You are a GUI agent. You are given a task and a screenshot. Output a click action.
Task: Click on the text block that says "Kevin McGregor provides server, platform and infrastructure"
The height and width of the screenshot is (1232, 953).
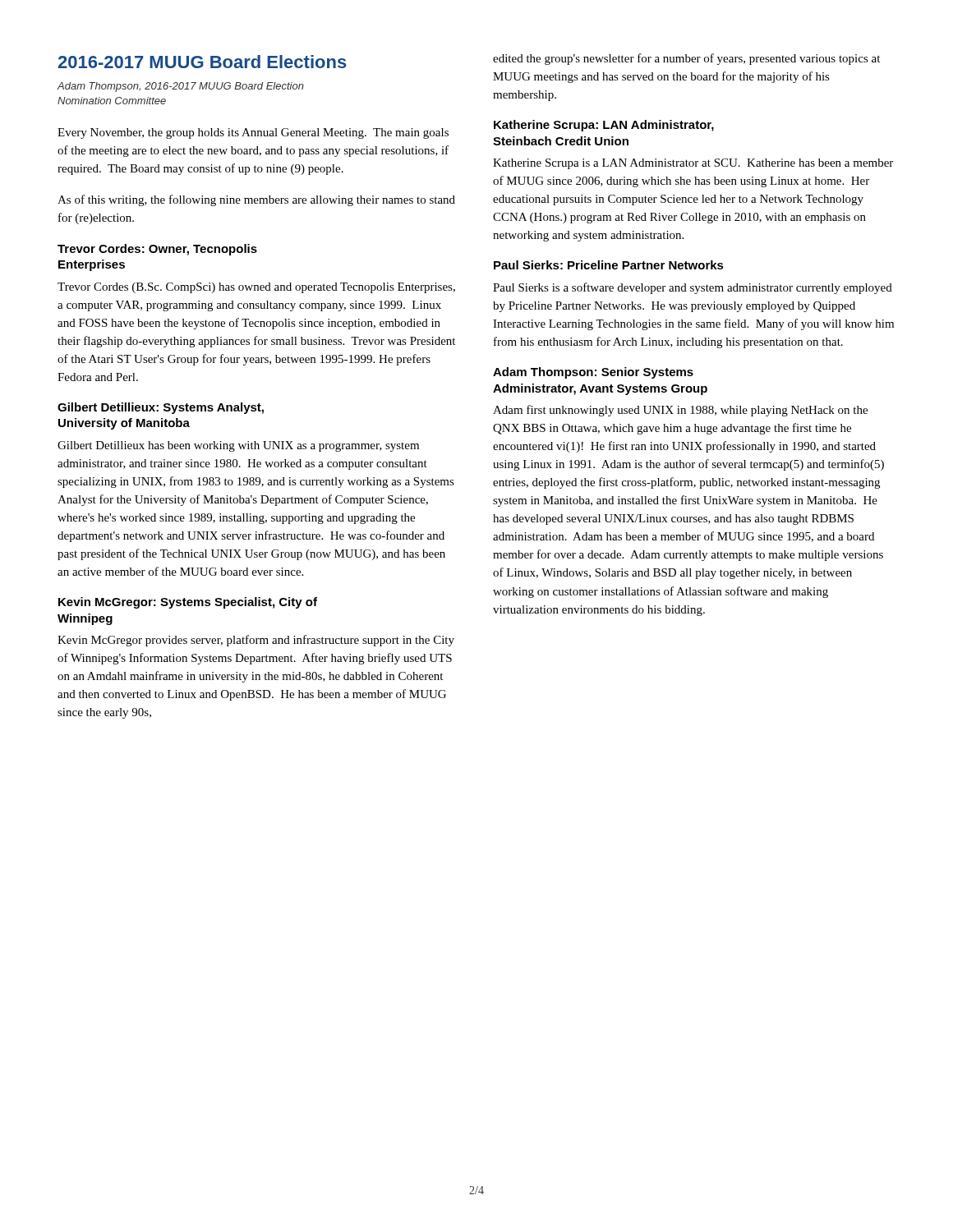click(x=256, y=676)
